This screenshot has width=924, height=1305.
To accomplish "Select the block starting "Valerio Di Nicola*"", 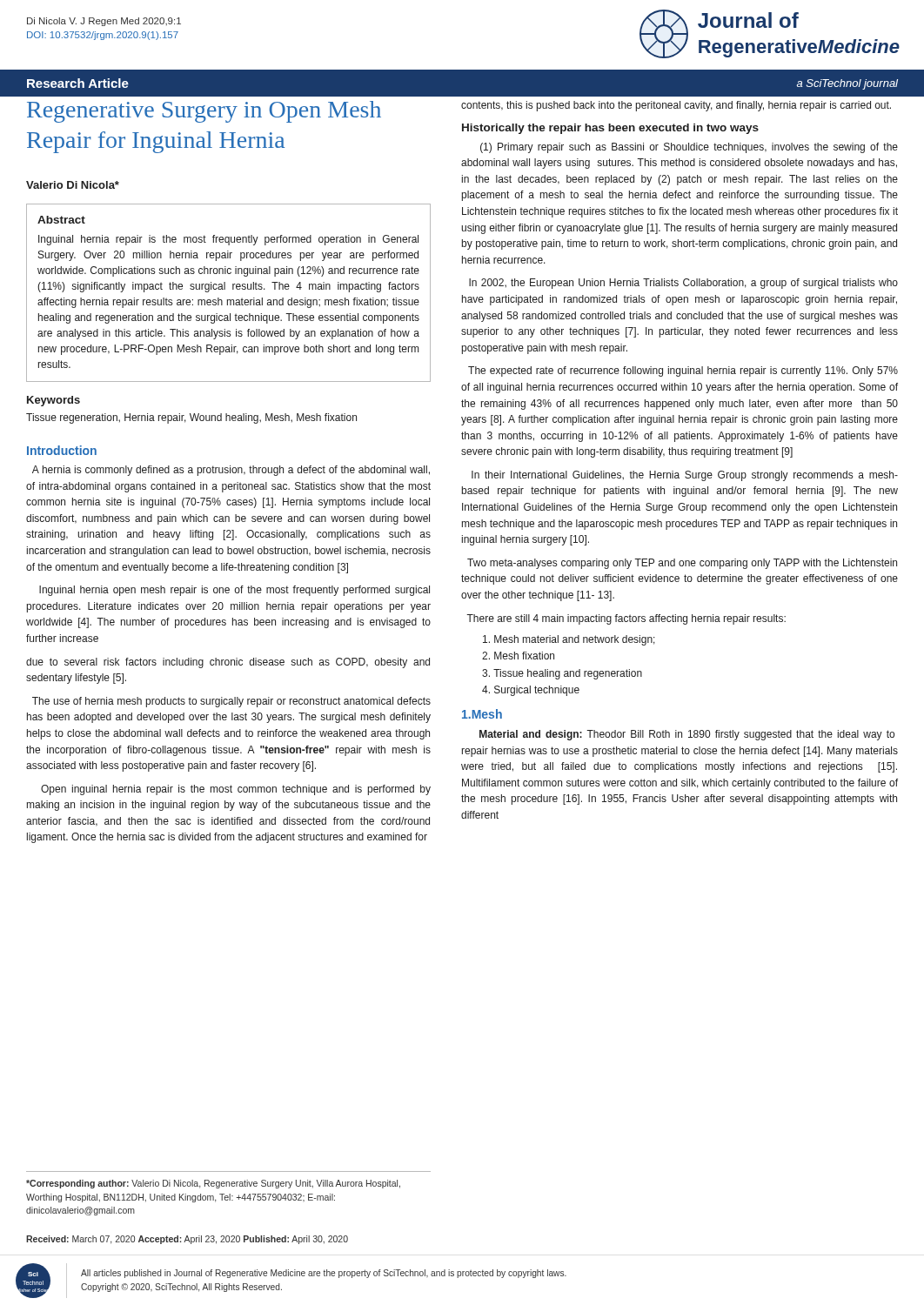I will (x=73, y=185).
